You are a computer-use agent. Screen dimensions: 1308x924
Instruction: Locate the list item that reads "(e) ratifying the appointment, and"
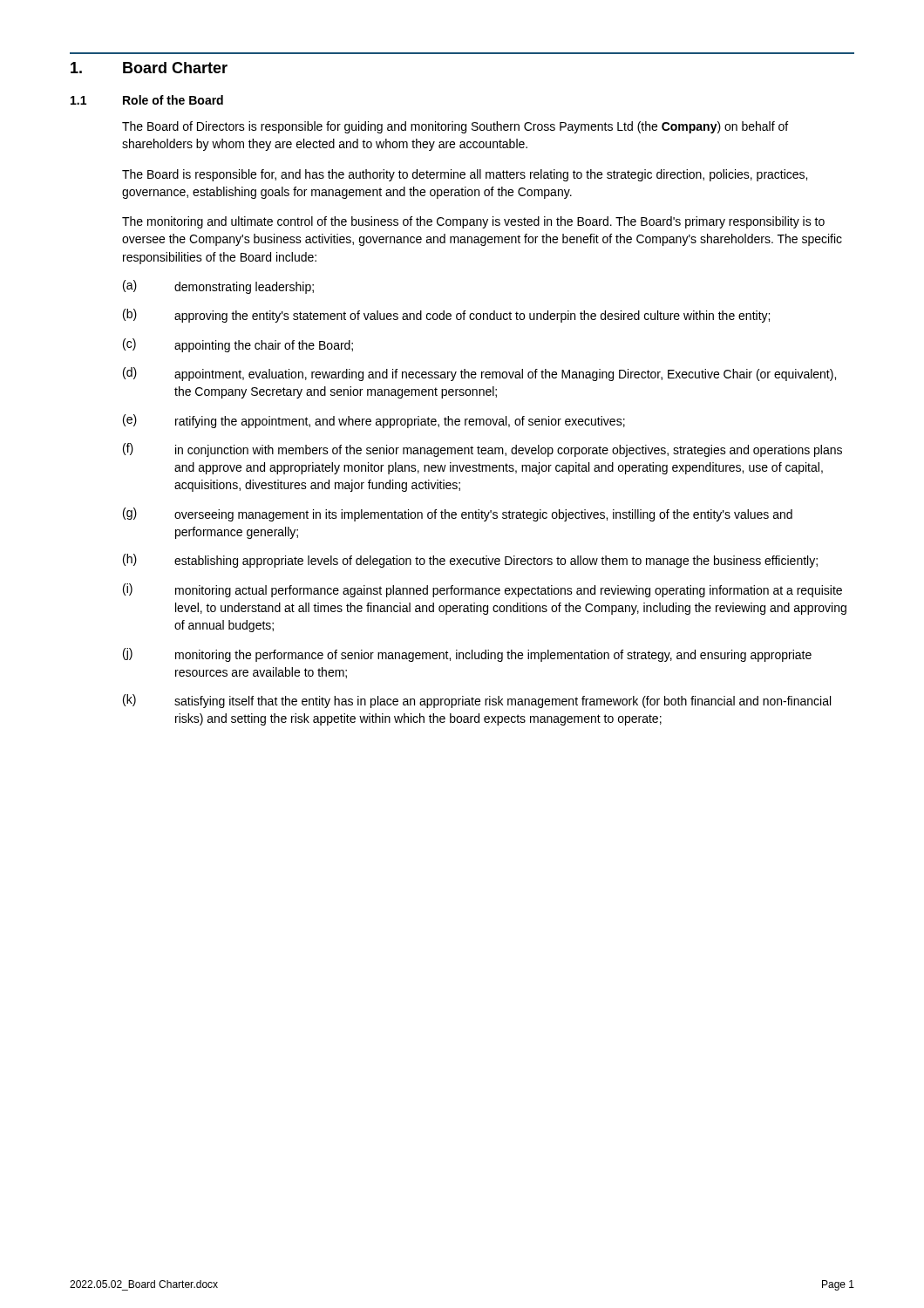tap(488, 421)
